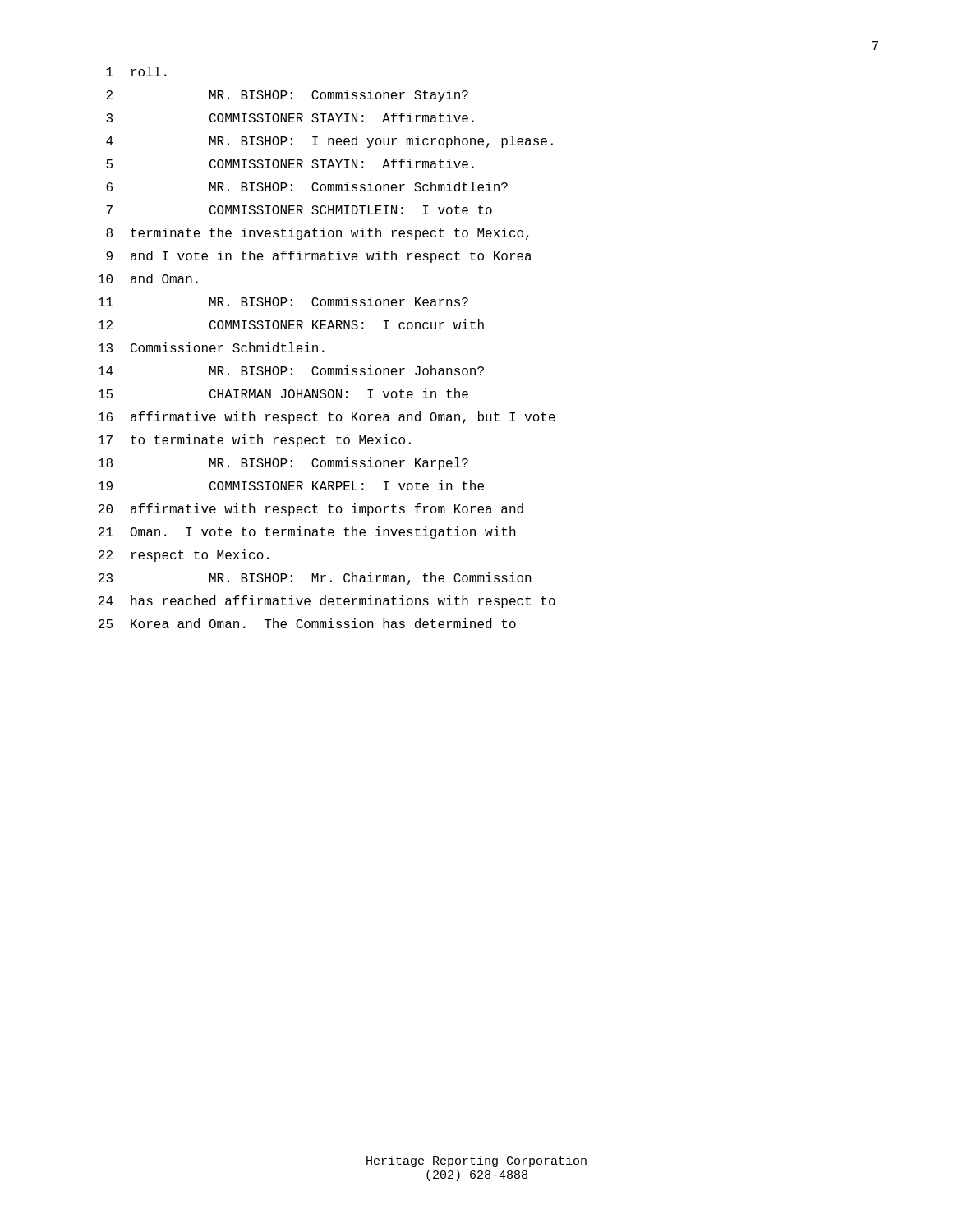Click where it says "11 MR. BISHOP: Commissioner Kearns?"
Image resolution: width=953 pixels, height=1232 pixels.
point(476,303)
